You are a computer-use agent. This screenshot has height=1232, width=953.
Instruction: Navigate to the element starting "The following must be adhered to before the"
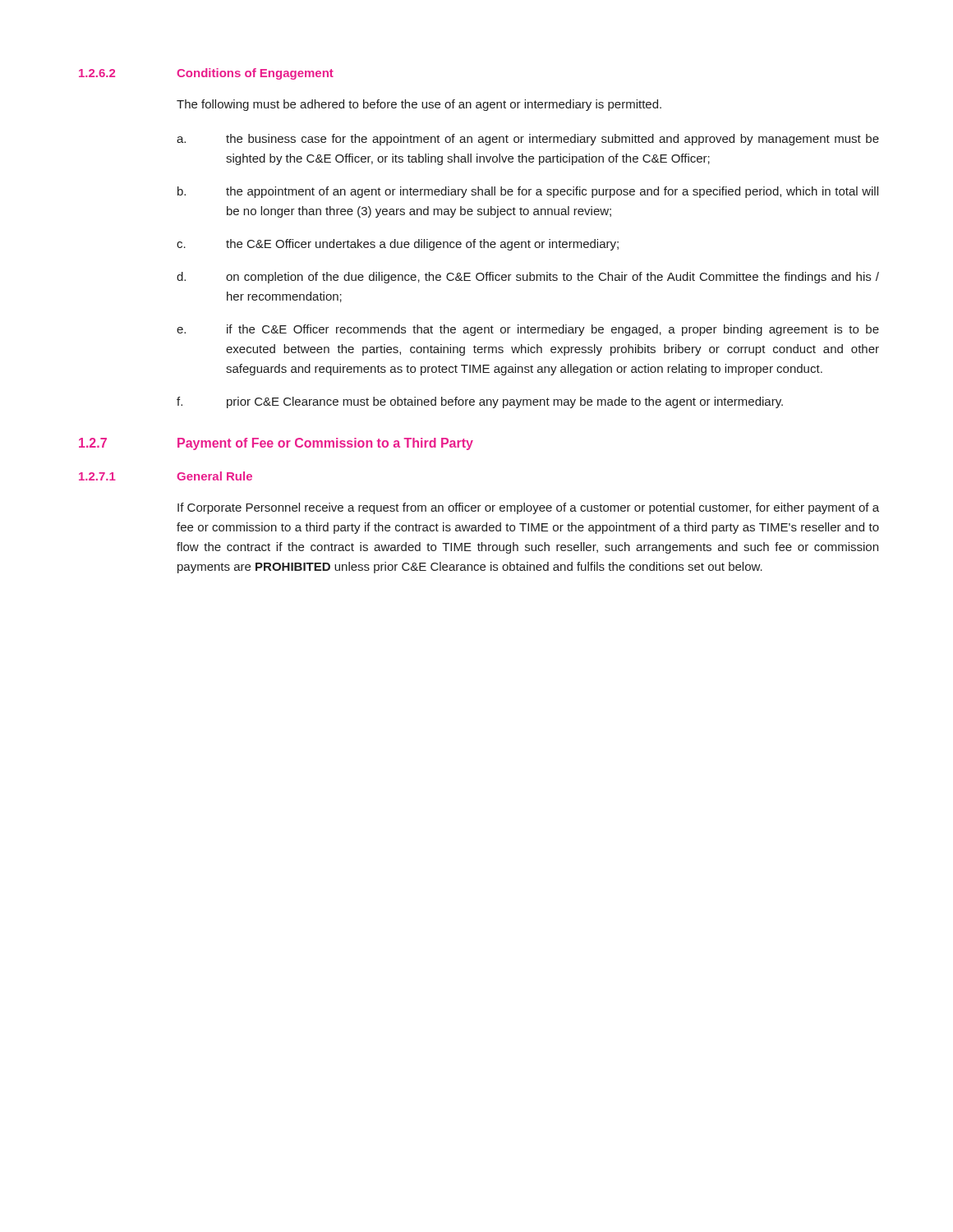419,104
